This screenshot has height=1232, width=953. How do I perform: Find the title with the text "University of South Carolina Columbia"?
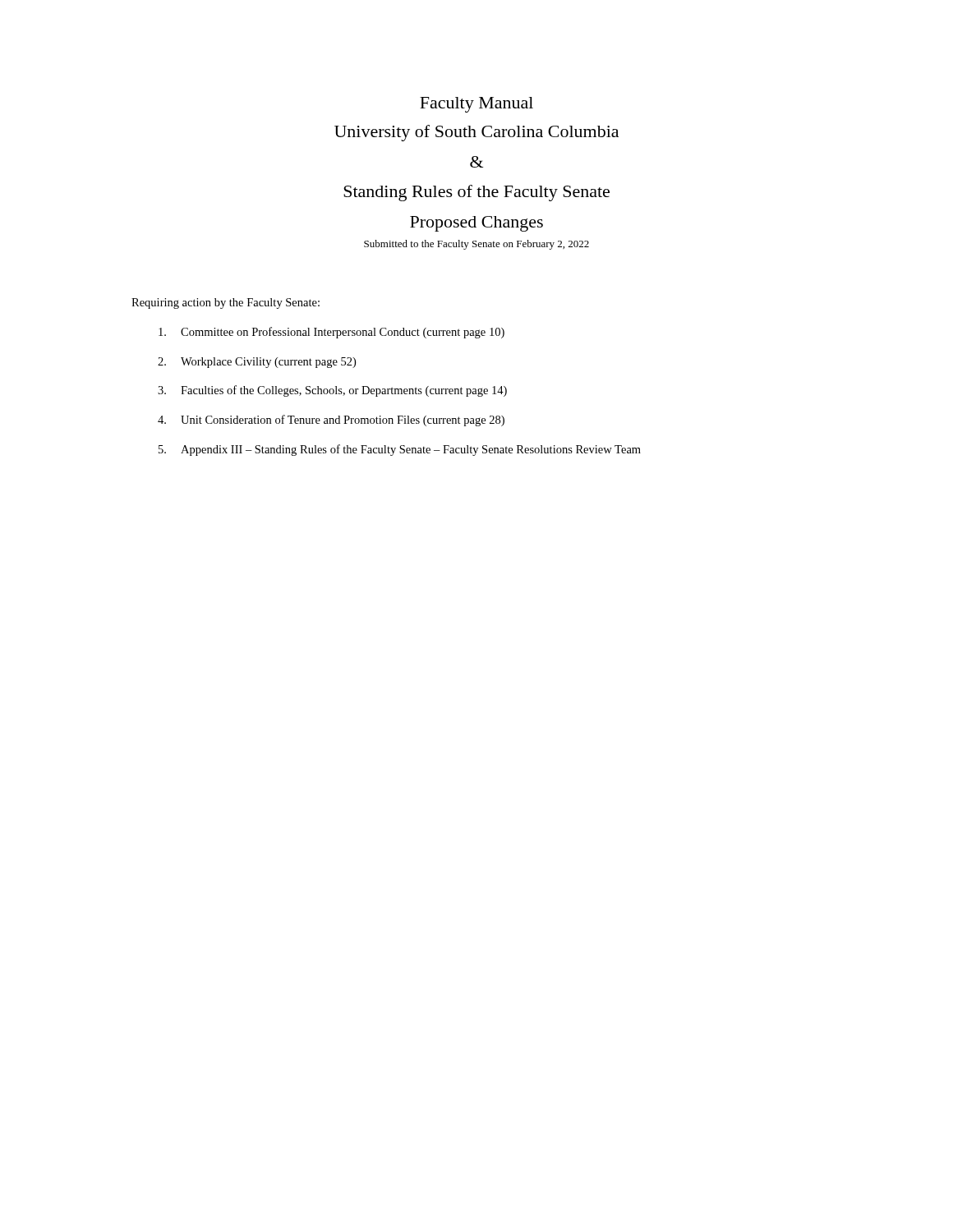[x=476, y=132]
